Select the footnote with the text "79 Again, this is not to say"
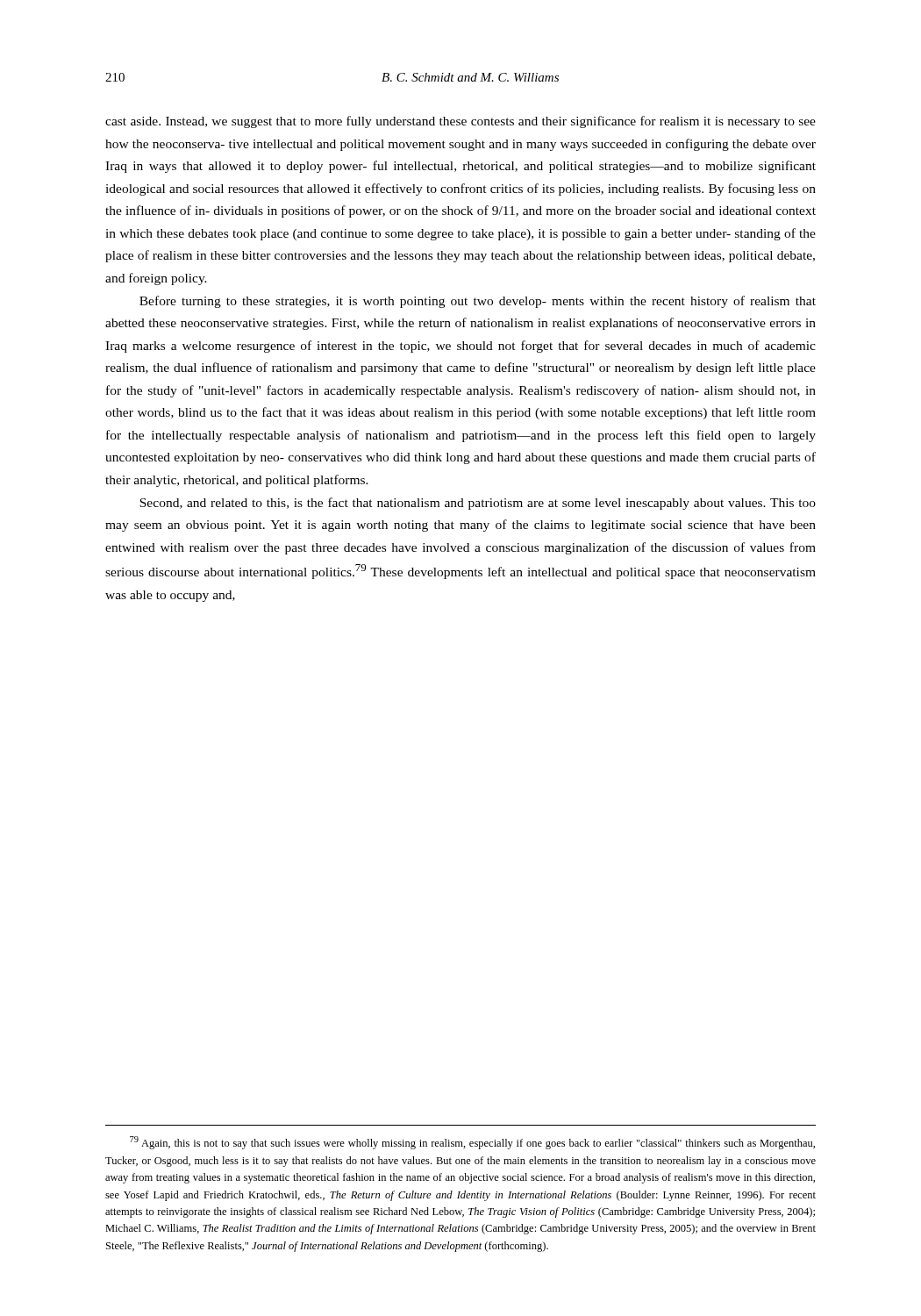The height and width of the screenshot is (1316, 921). tap(460, 1194)
